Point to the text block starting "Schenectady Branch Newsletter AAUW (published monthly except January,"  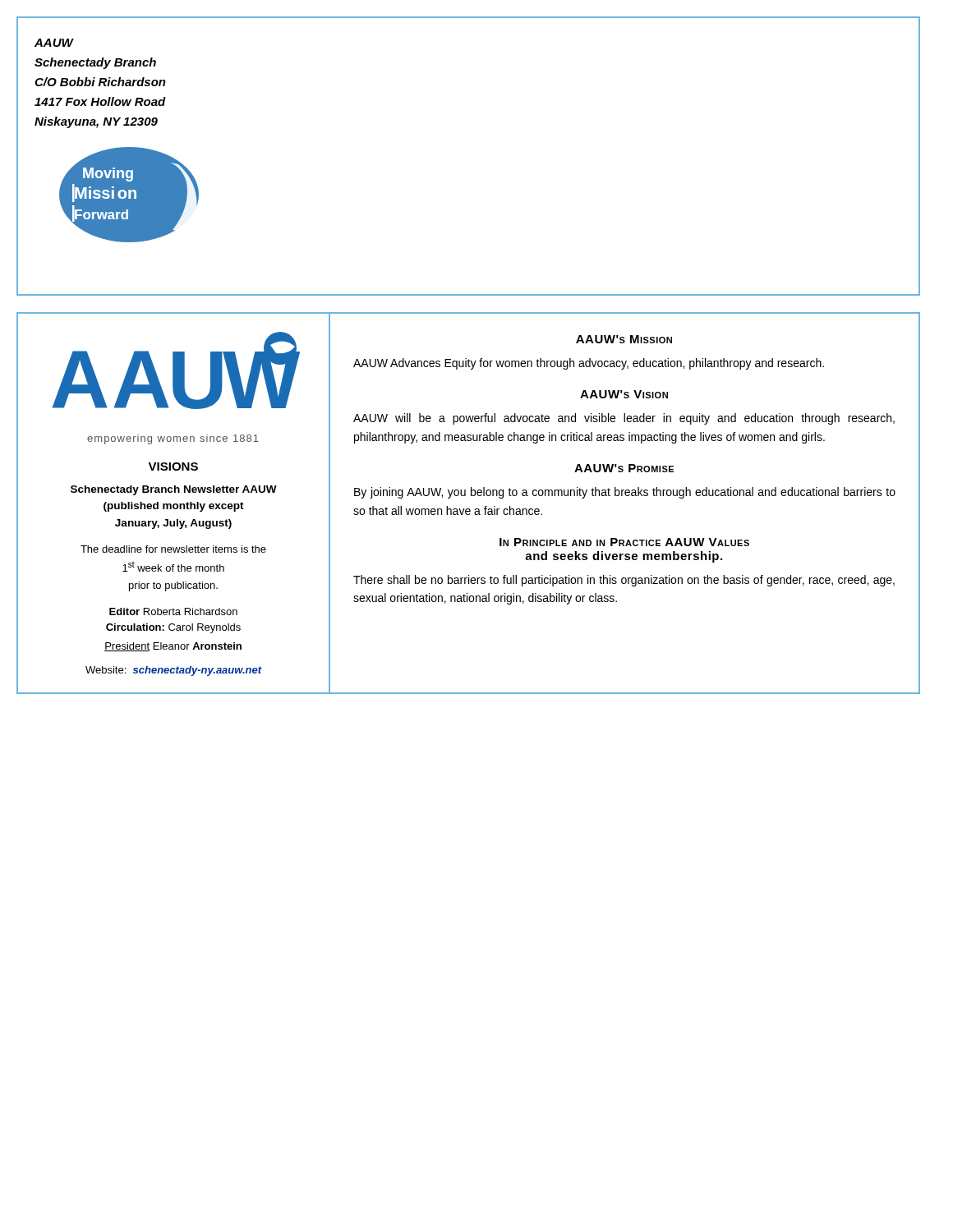coord(173,506)
